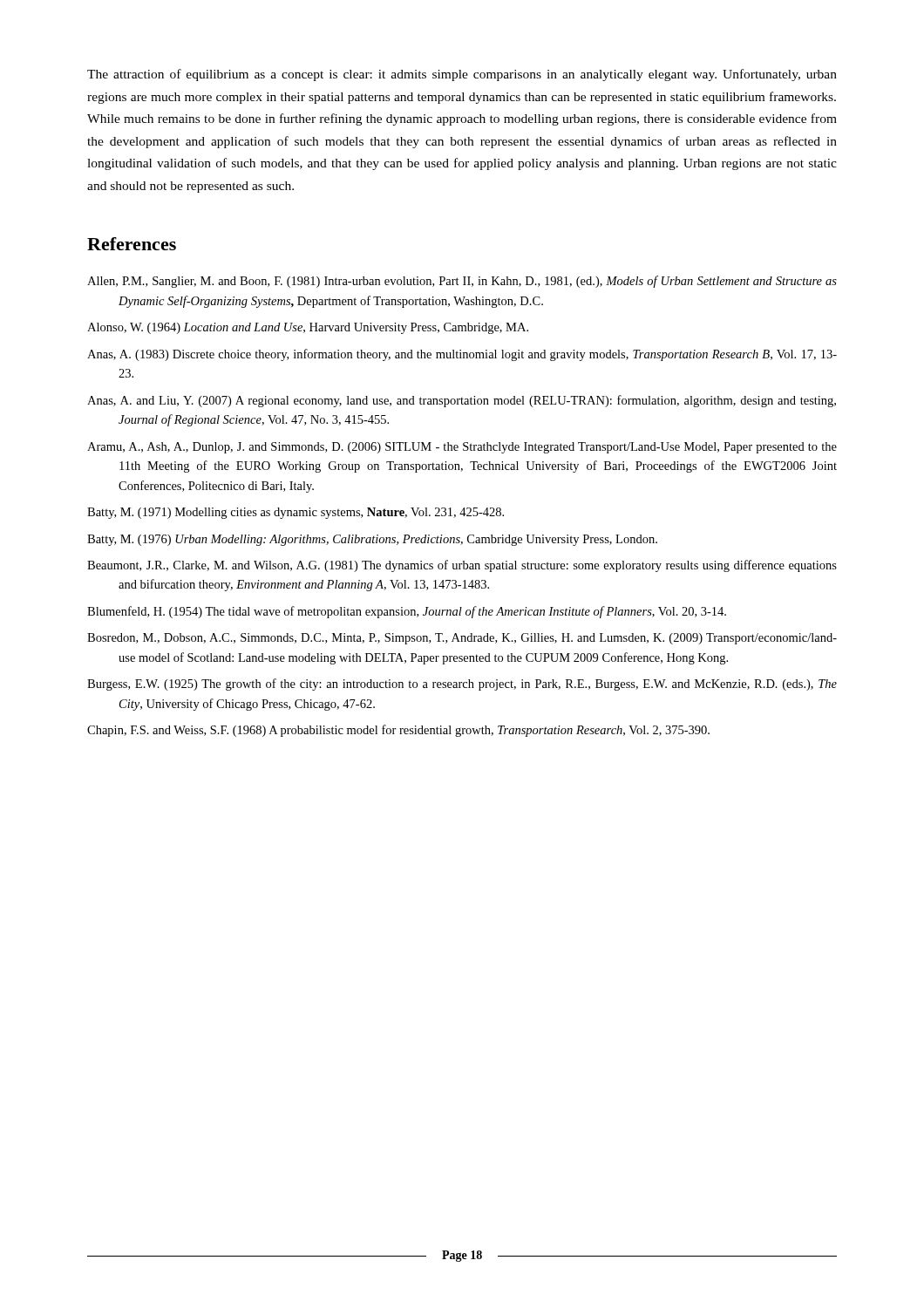924x1308 pixels.
Task: Select the list item containing "Anas, A. and Liu,"
Action: click(x=462, y=410)
